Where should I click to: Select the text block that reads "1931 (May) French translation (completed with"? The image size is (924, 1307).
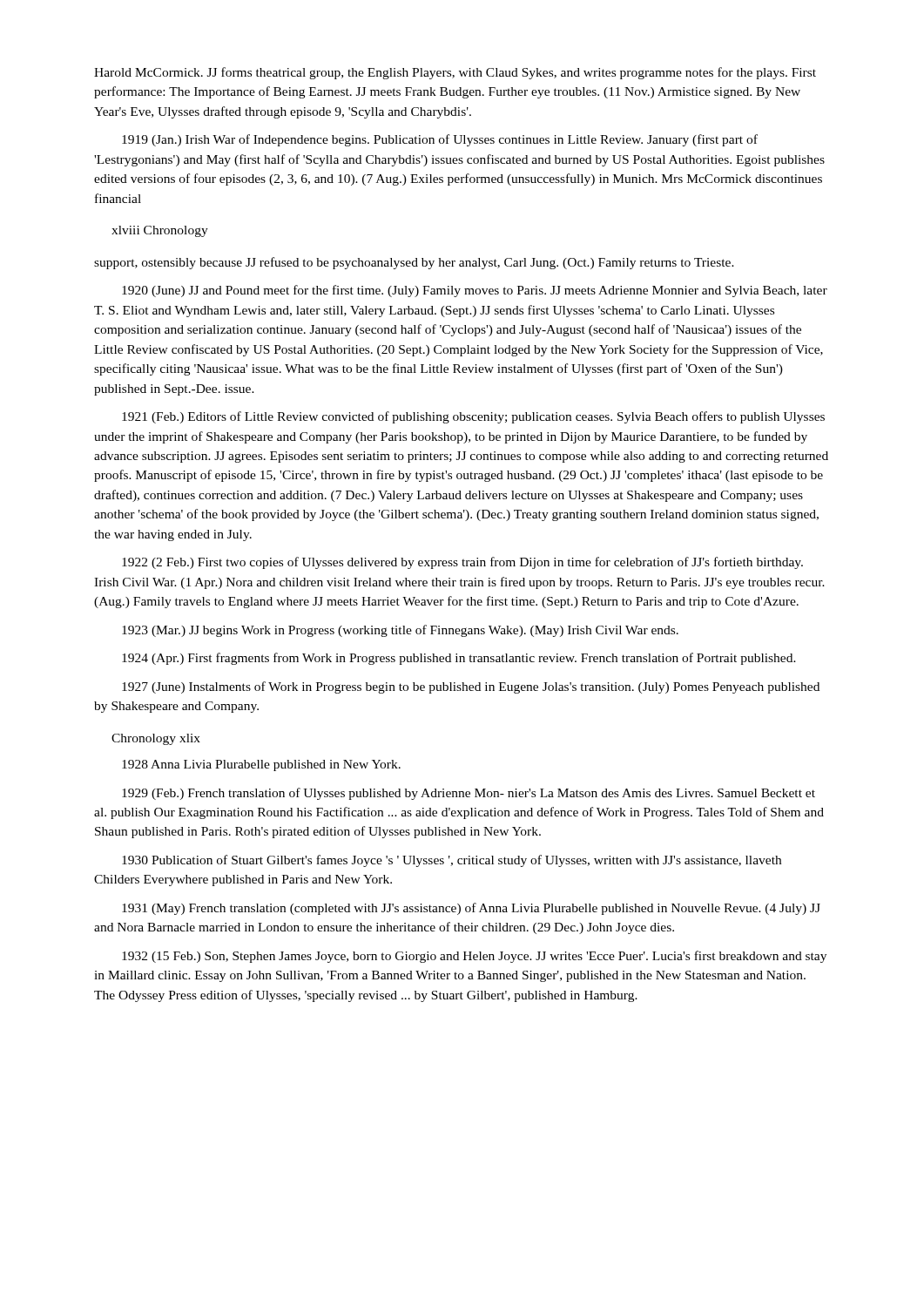pos(457,917)
